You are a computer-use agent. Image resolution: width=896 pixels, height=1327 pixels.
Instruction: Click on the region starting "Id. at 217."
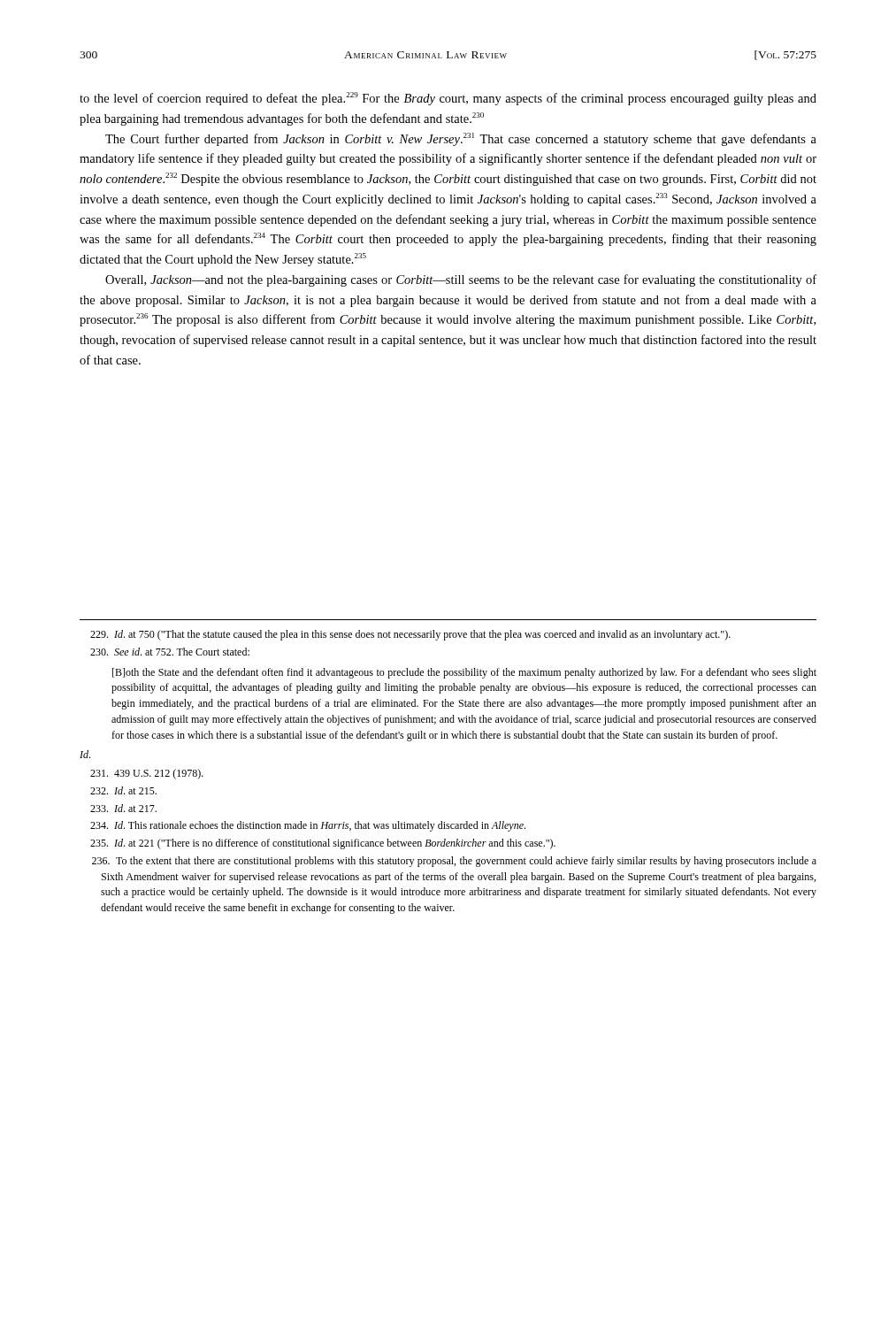click(x=123, y=808)
